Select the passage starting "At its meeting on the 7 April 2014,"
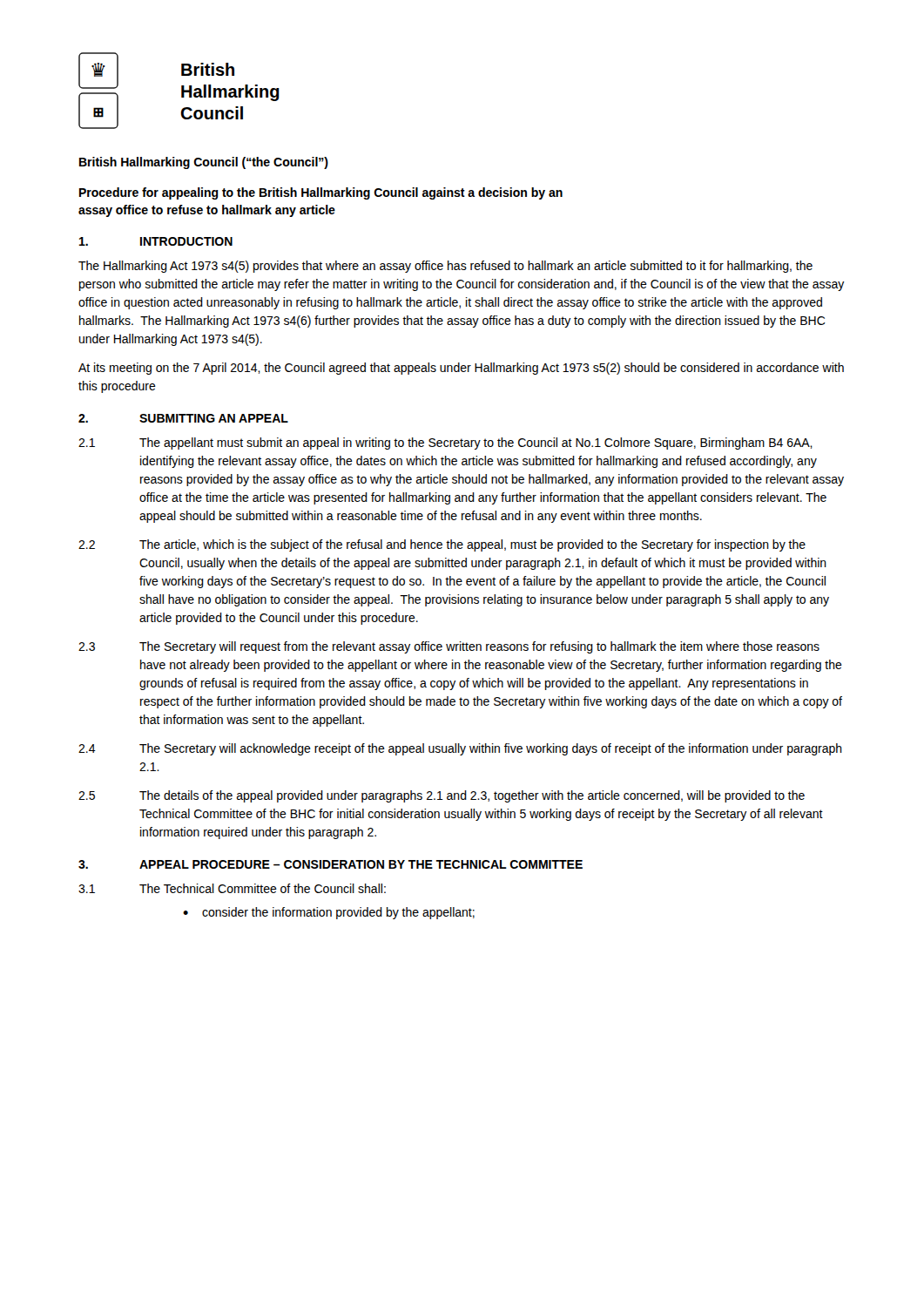924x1307 pixels. [x=461, y=377]
